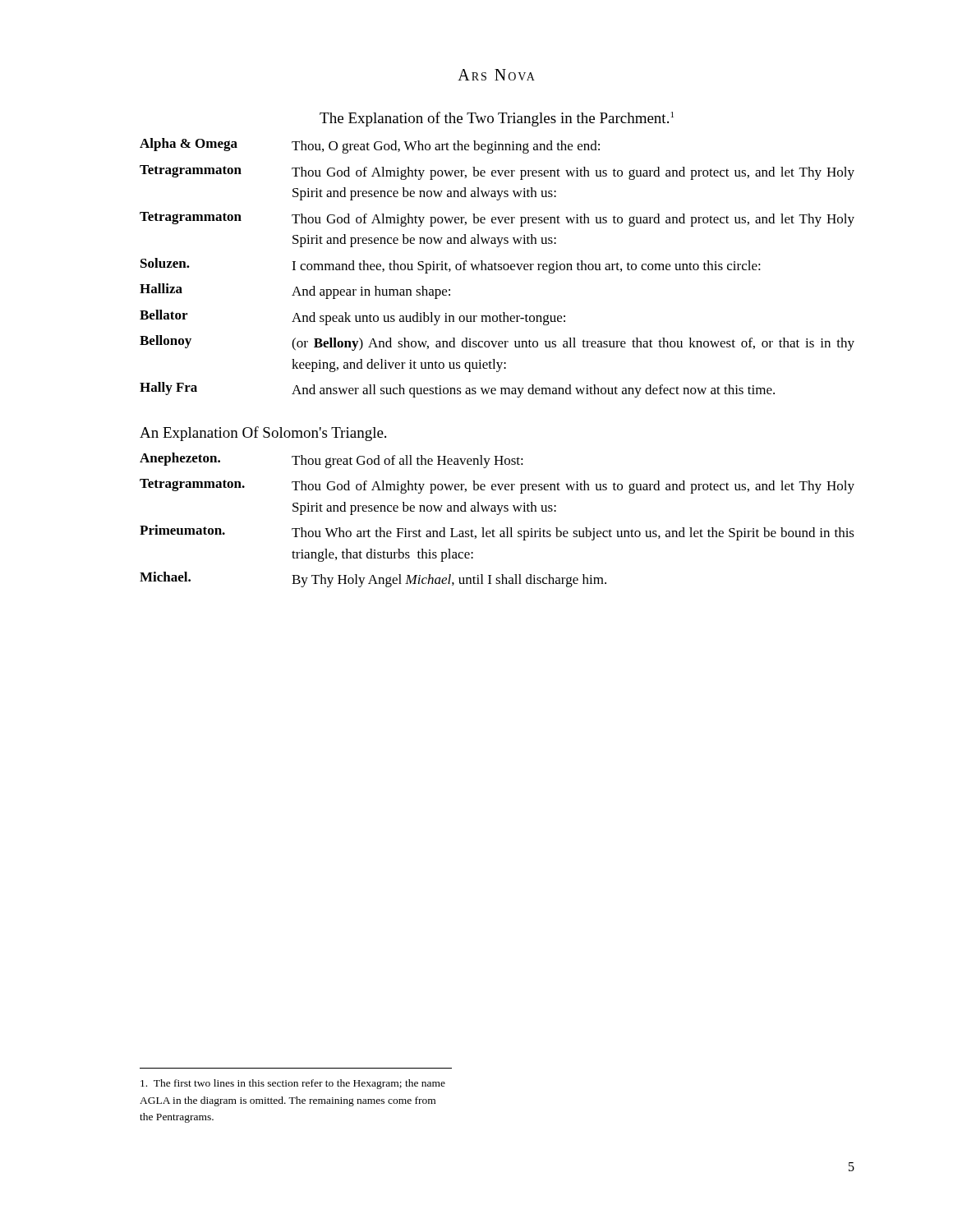953x1232 pixels.
Task: Navigate to the element starting "Michael. By Thy Holy Angel"
Action: click(x=497, y=580)
